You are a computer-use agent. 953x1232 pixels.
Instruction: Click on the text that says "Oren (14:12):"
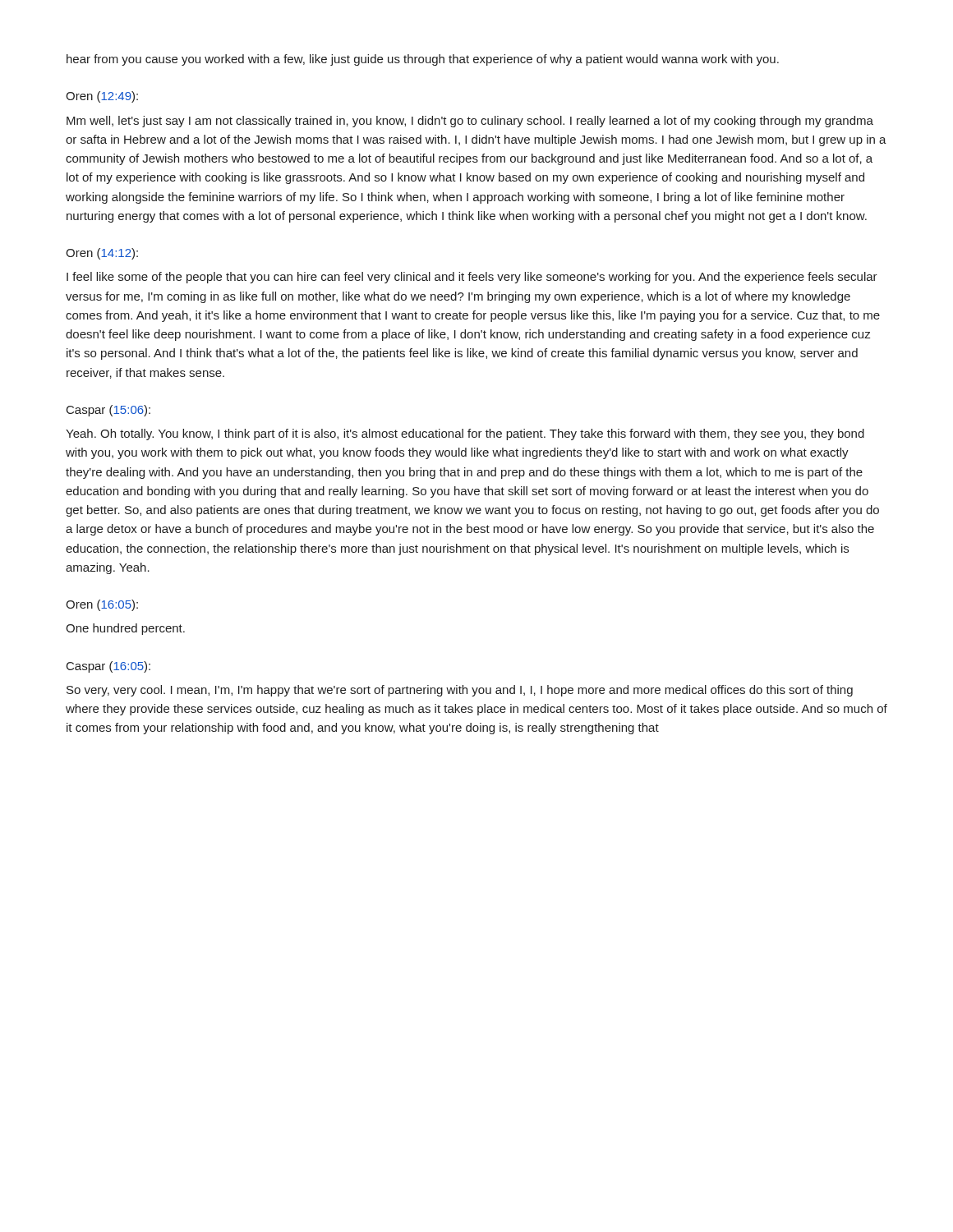(x=102, y=253)
